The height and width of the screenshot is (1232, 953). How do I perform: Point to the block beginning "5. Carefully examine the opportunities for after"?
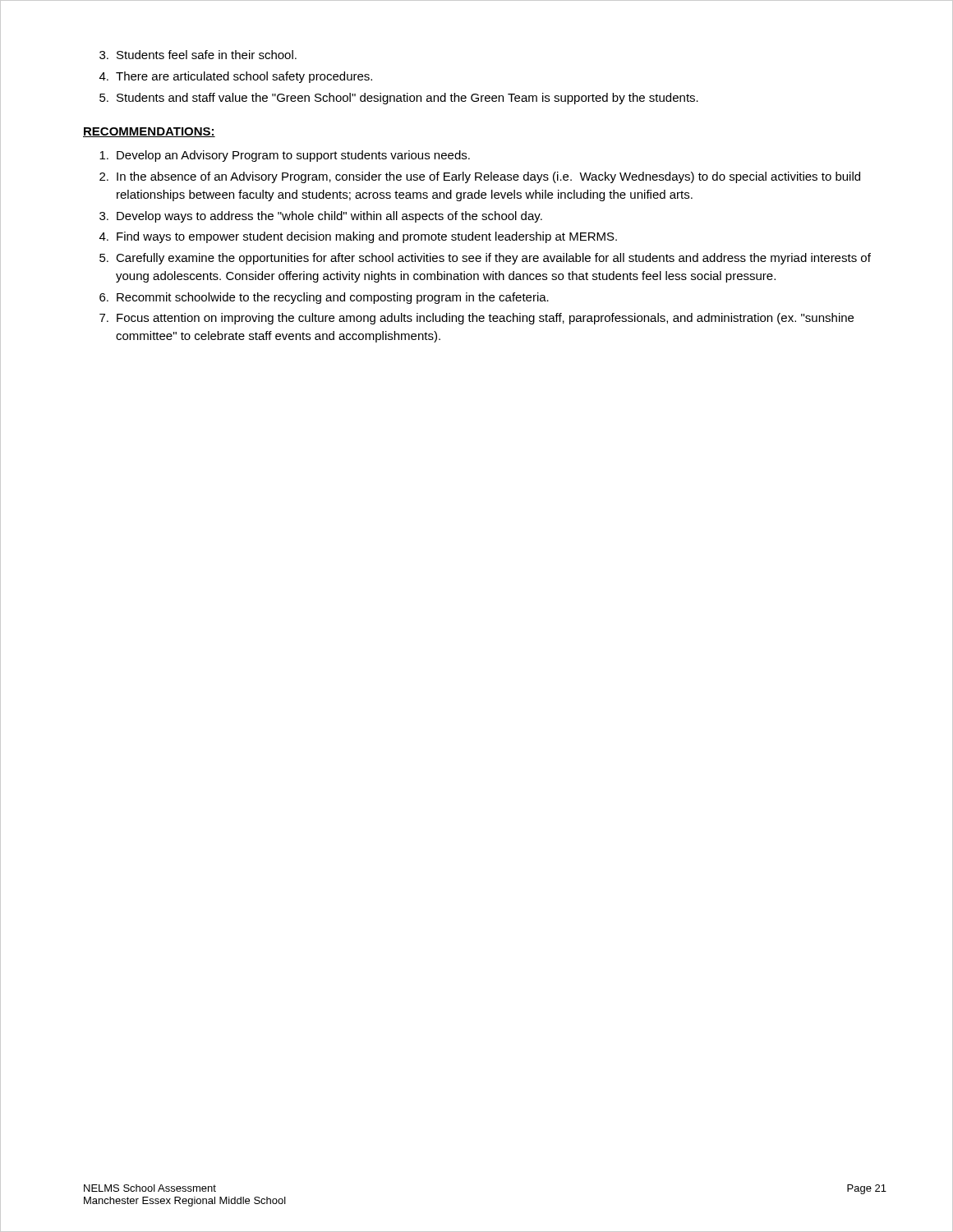[x=485, y=267]
